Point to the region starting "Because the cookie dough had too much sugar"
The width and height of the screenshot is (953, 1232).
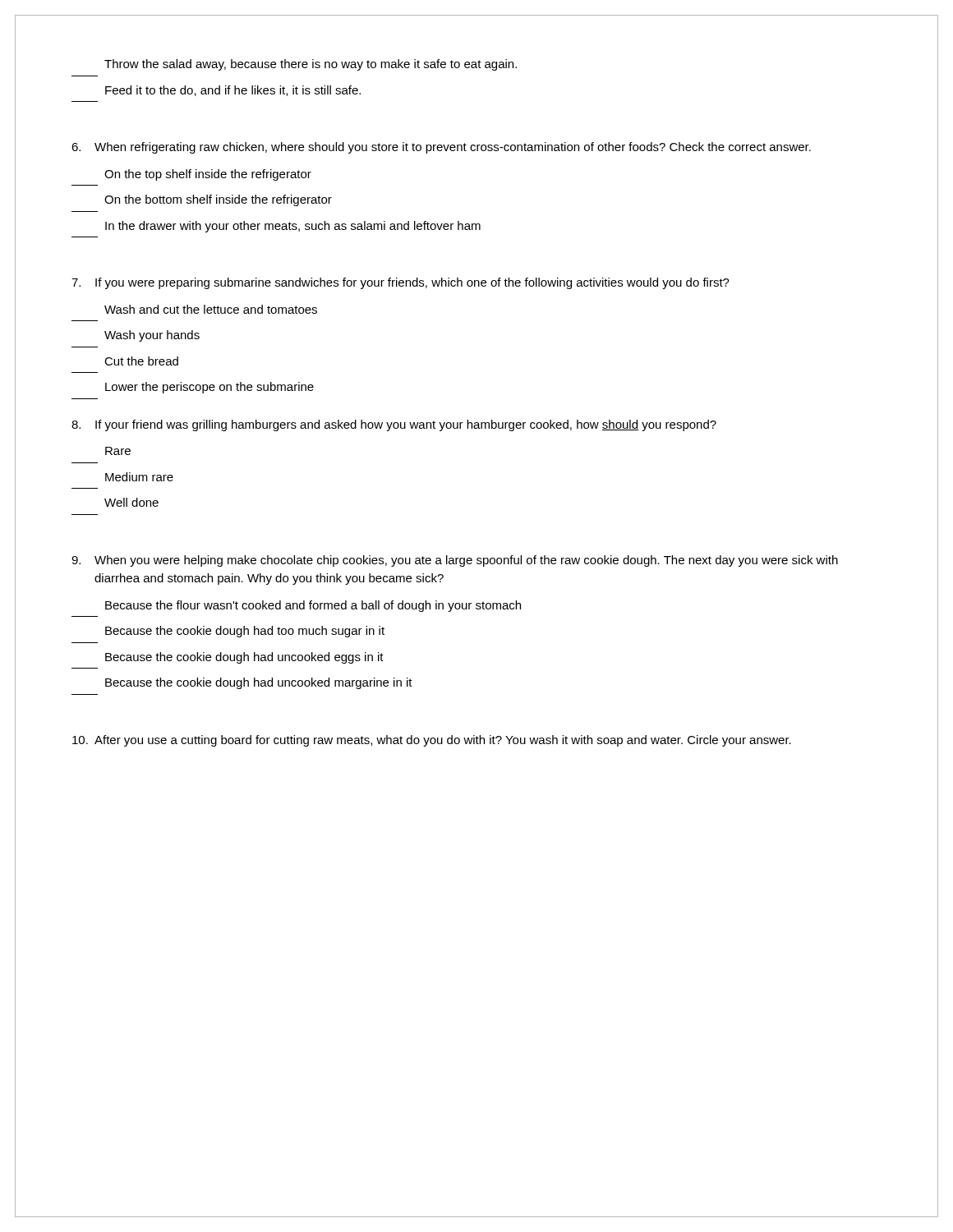click(228, 631)
